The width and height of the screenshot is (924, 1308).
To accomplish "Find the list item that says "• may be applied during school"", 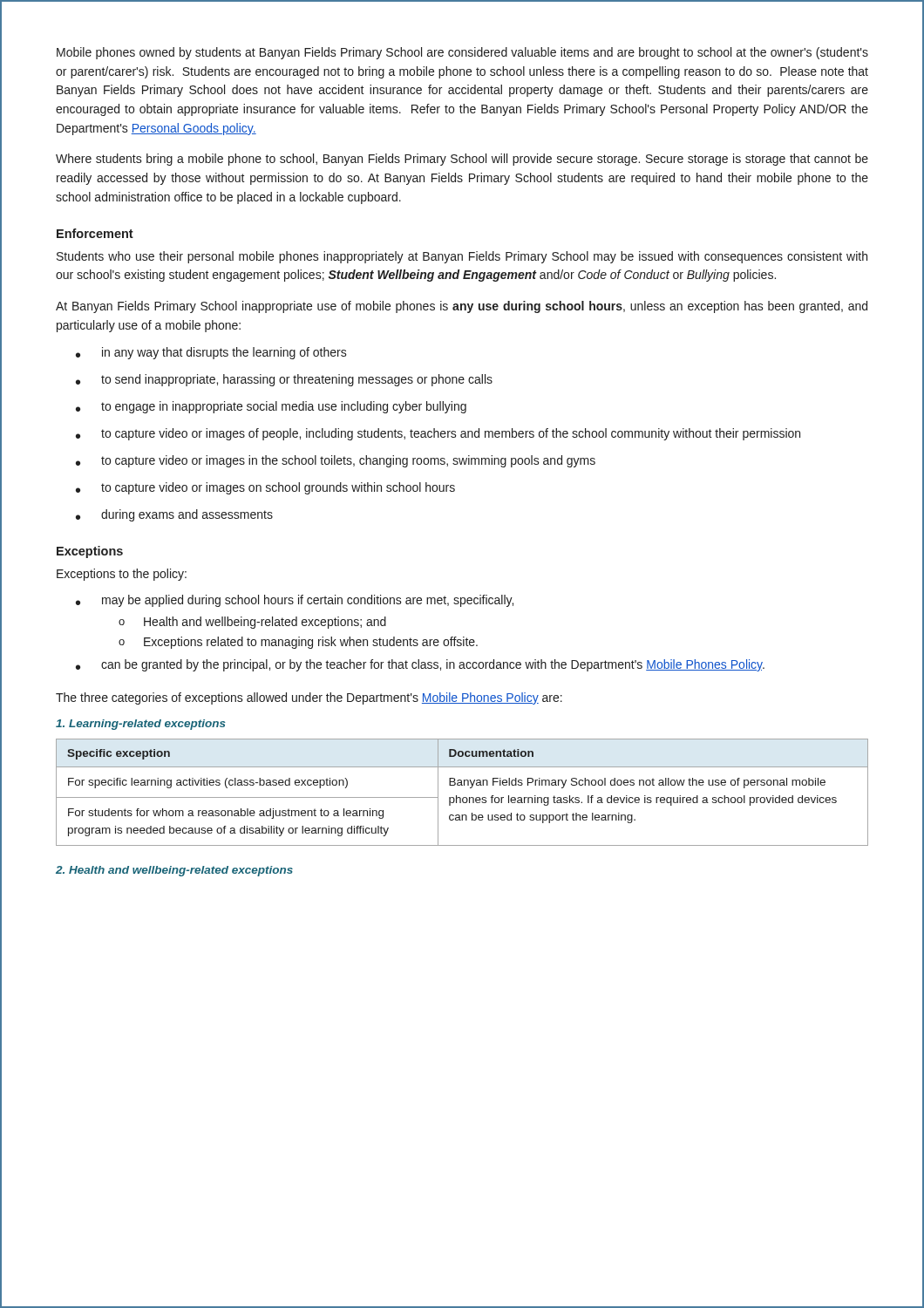I will click(x=295, y=601).
